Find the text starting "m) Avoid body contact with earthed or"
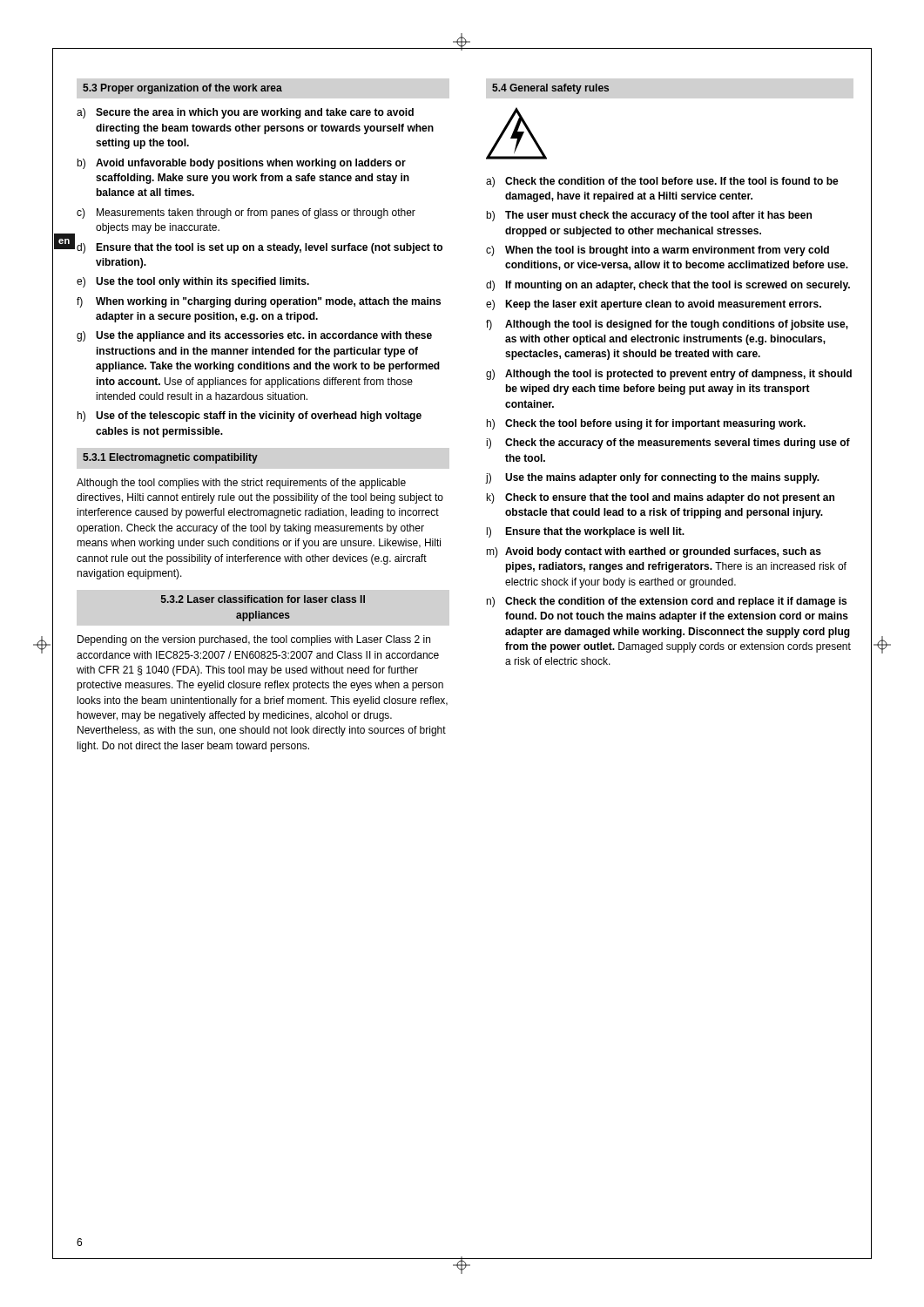Image resolution: width=924 pixels, height=1307 pixels. [670, 567]
